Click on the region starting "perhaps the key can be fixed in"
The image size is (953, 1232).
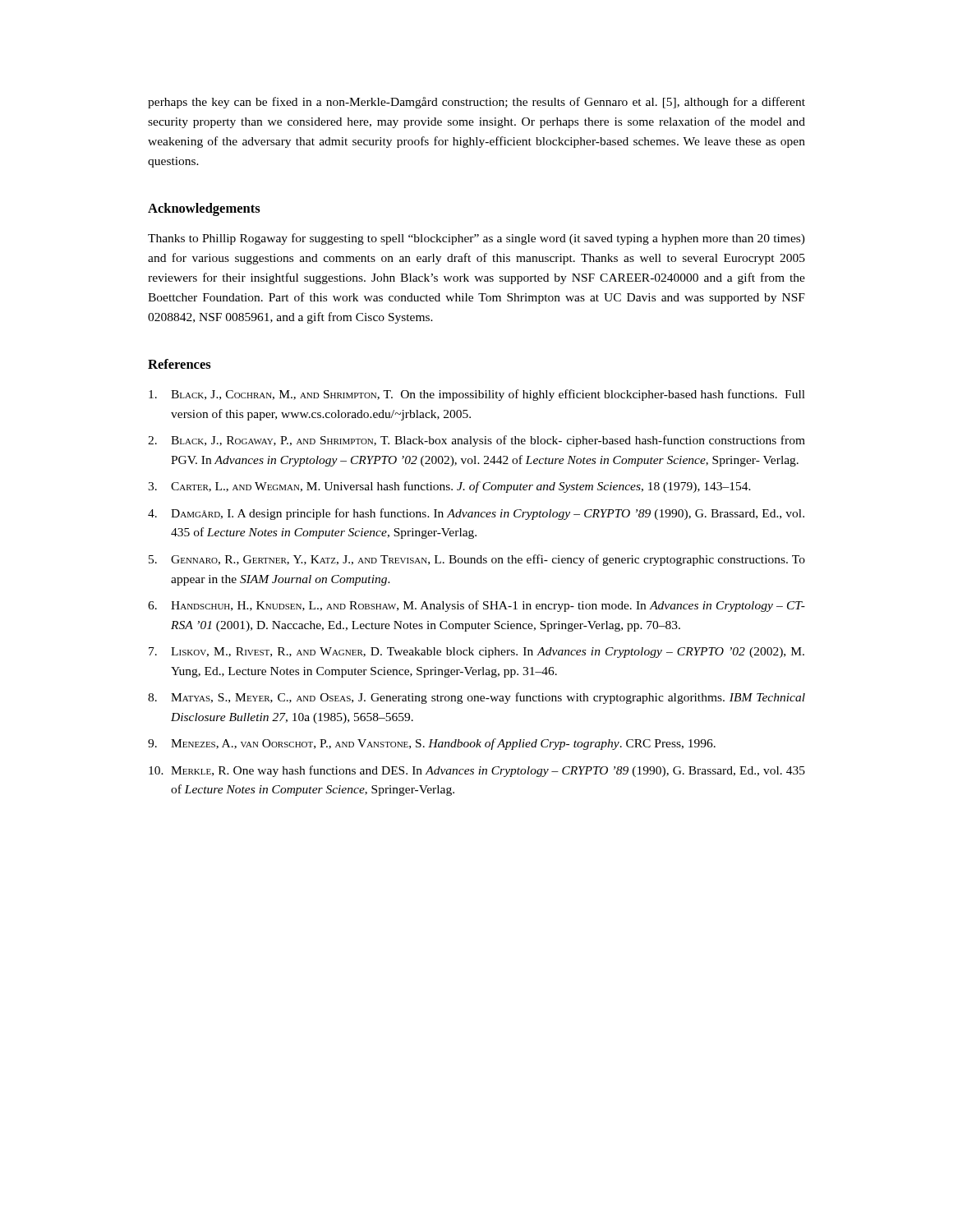click(476, 131)
